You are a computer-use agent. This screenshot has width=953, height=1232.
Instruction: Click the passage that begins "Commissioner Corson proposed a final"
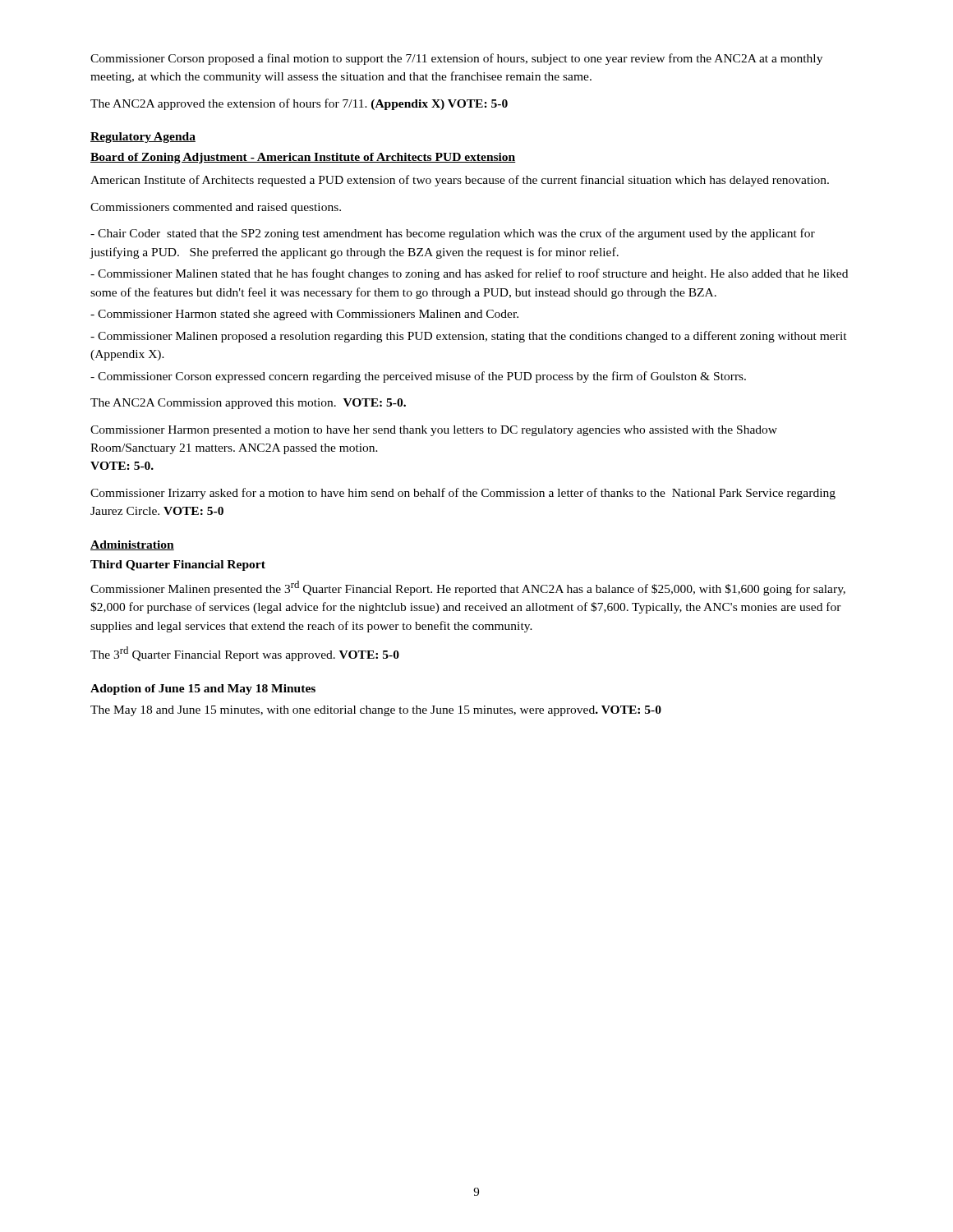476,68
